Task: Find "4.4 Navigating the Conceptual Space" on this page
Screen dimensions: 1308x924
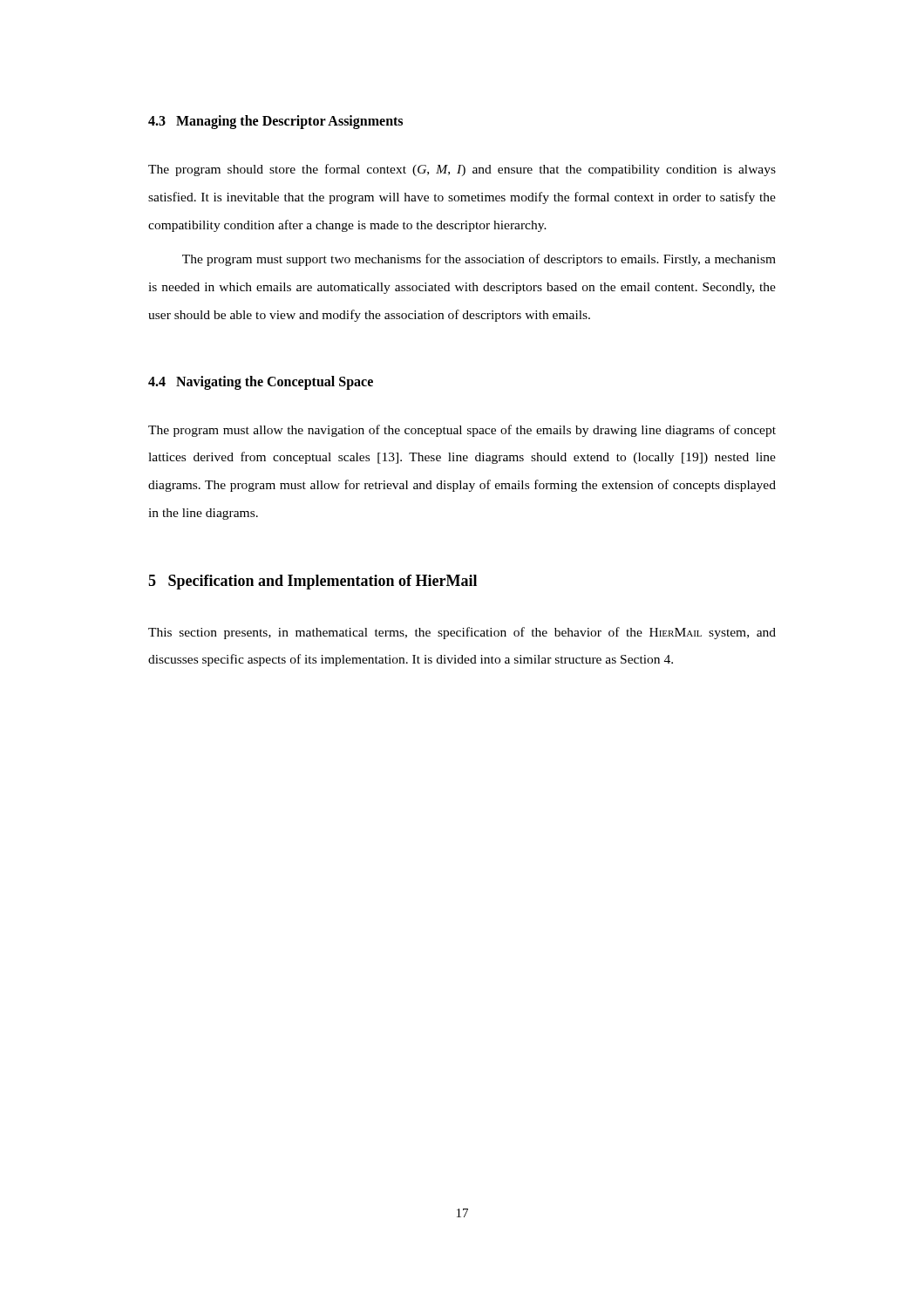Action: pos(261,381)
